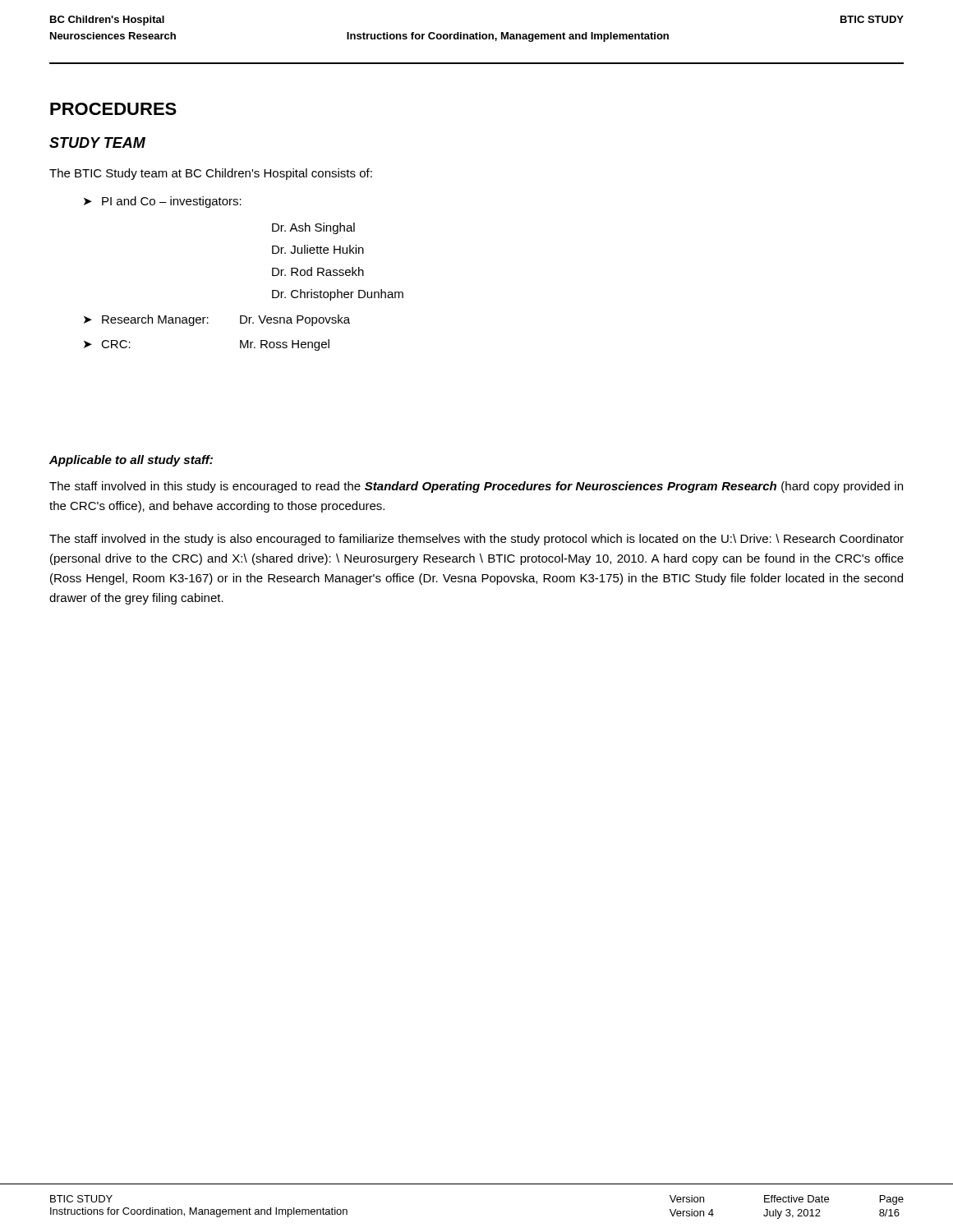Select the passage starting "The staff involved in this"
The width and height of the screenshot is (953, 1232).
click(476, 496)
